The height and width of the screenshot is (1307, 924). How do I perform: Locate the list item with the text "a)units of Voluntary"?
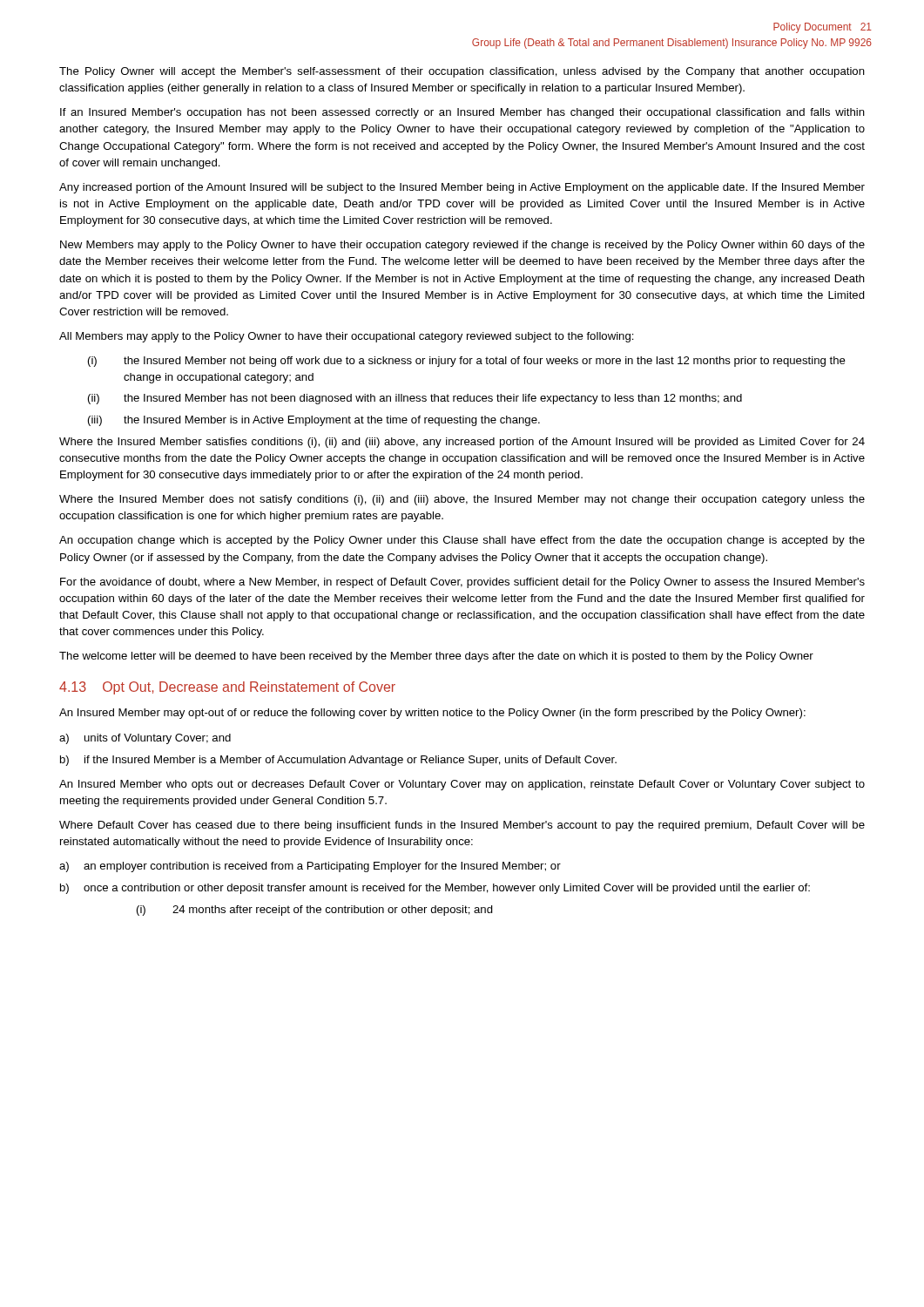click(145, 737)
